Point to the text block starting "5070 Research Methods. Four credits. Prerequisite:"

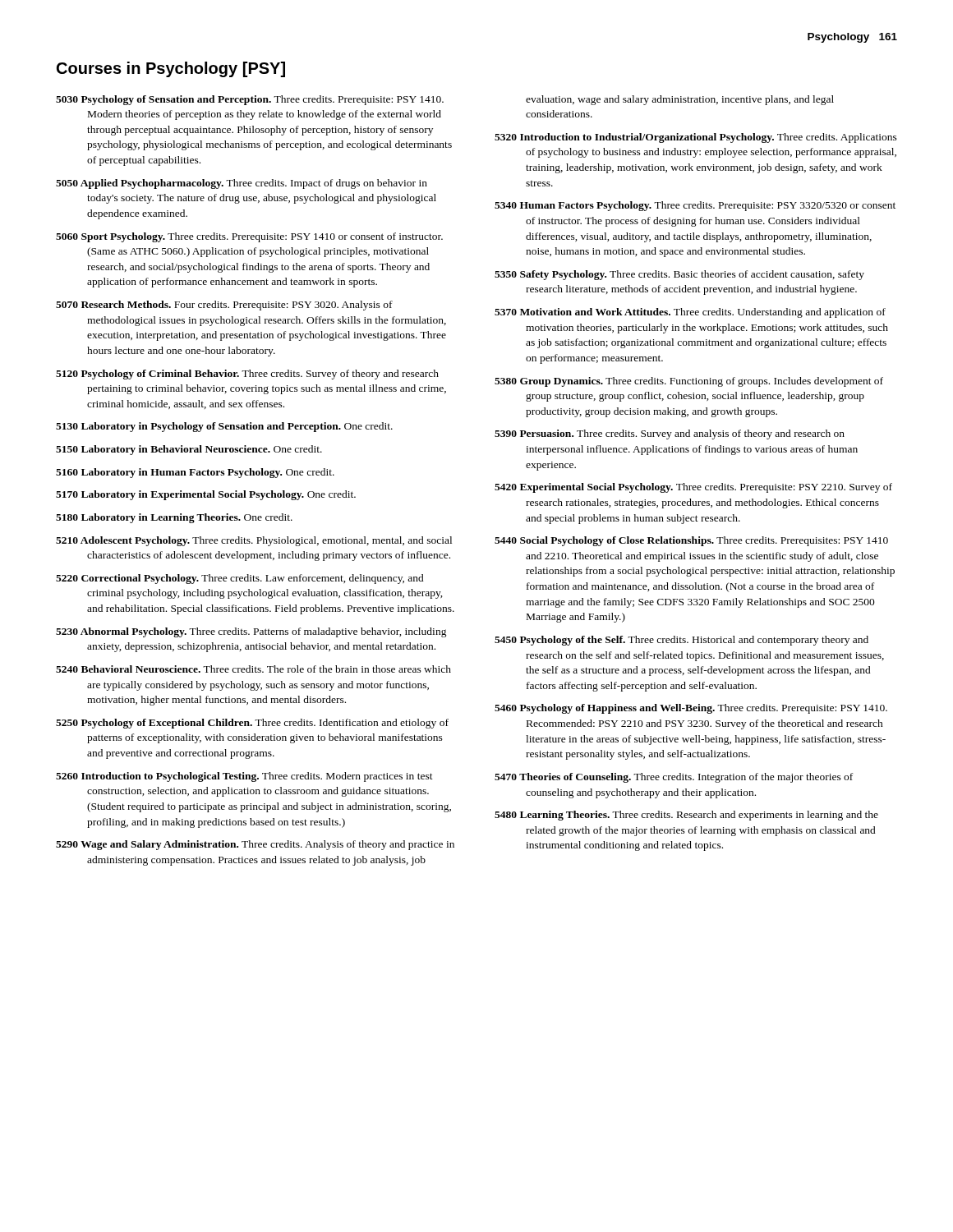[x=257, y=328]
